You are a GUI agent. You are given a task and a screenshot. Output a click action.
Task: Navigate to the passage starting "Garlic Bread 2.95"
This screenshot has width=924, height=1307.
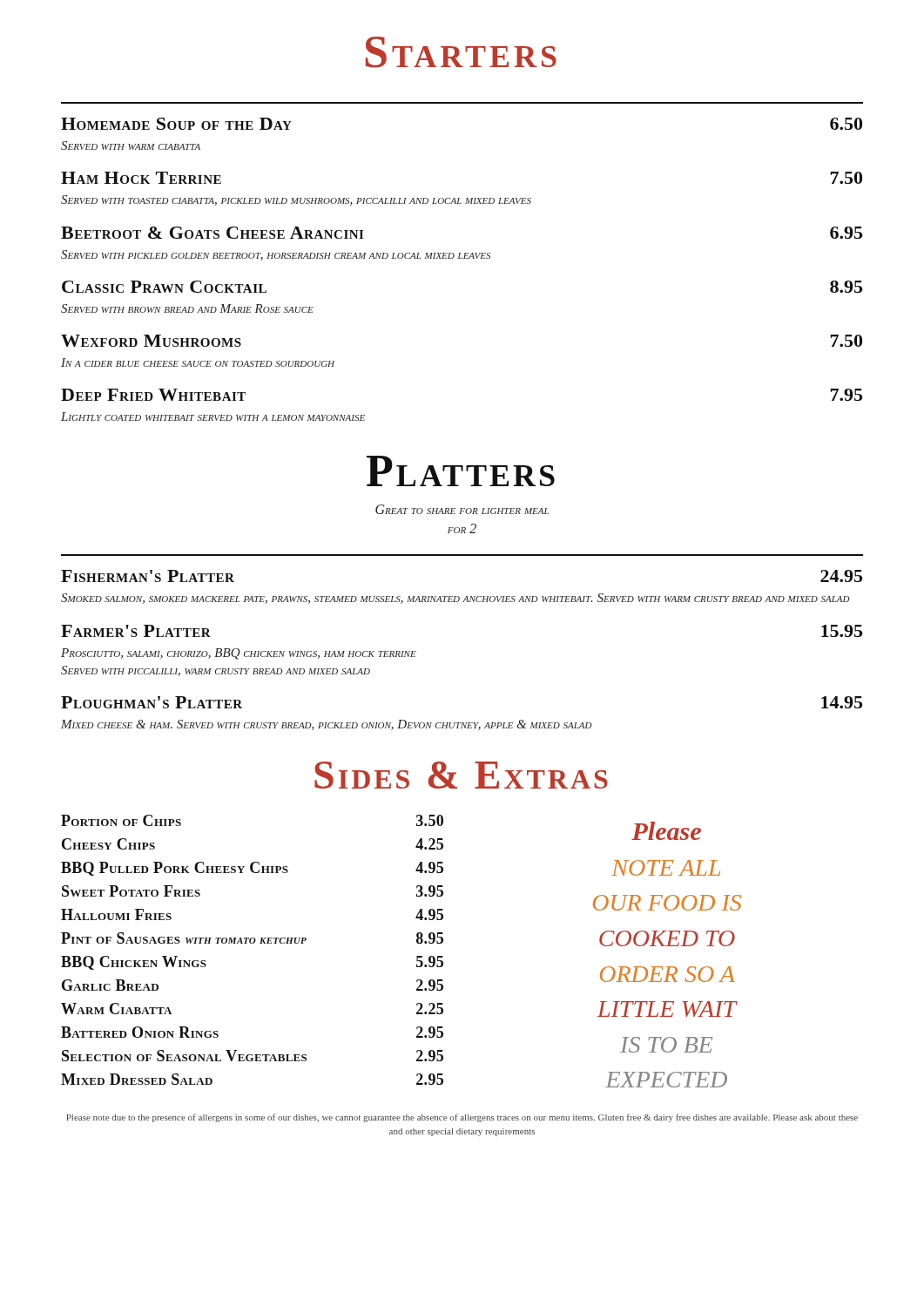(107, 984)
